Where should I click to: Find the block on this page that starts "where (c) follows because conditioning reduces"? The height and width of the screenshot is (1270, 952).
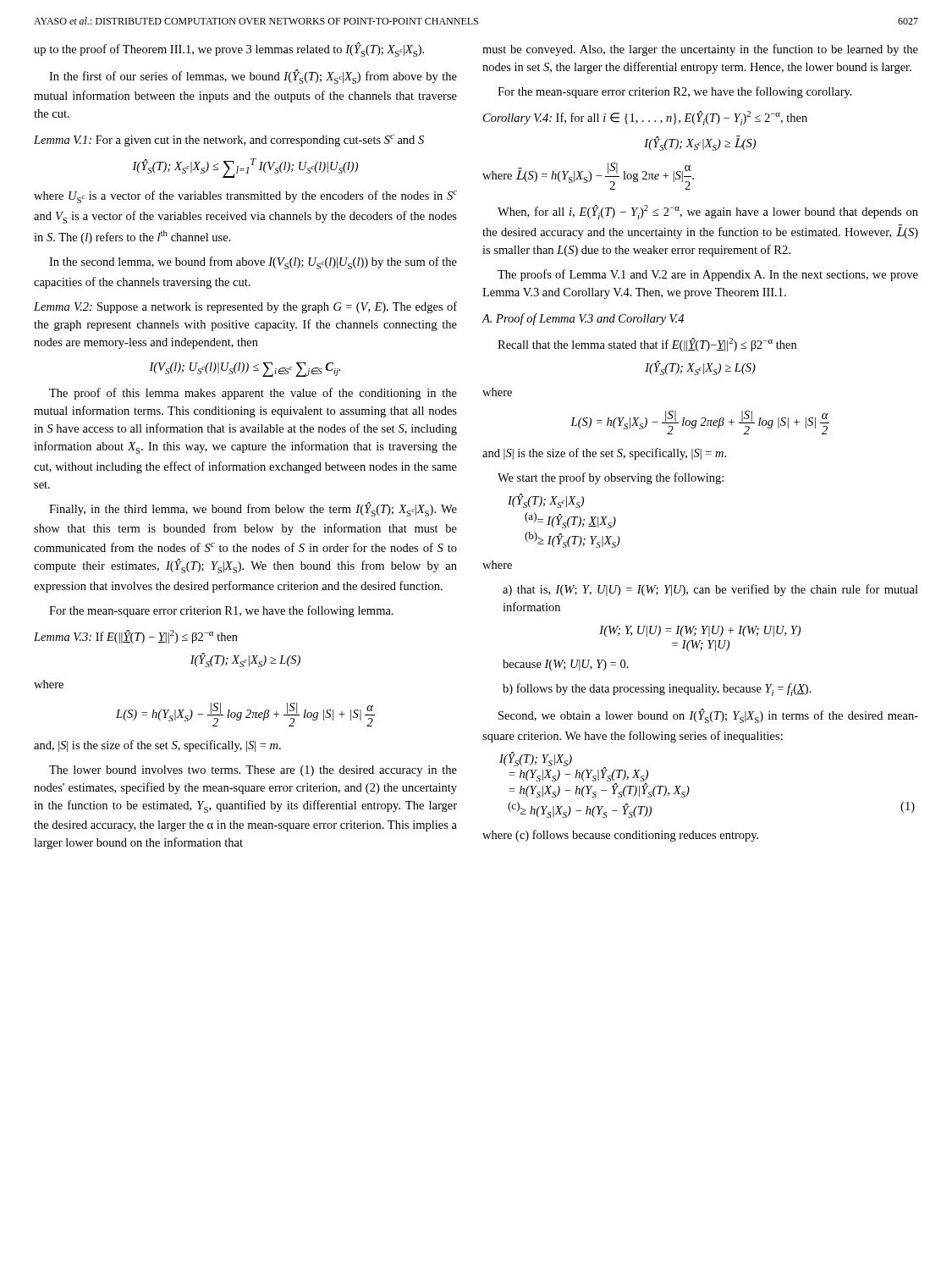(x=700, y=835)
